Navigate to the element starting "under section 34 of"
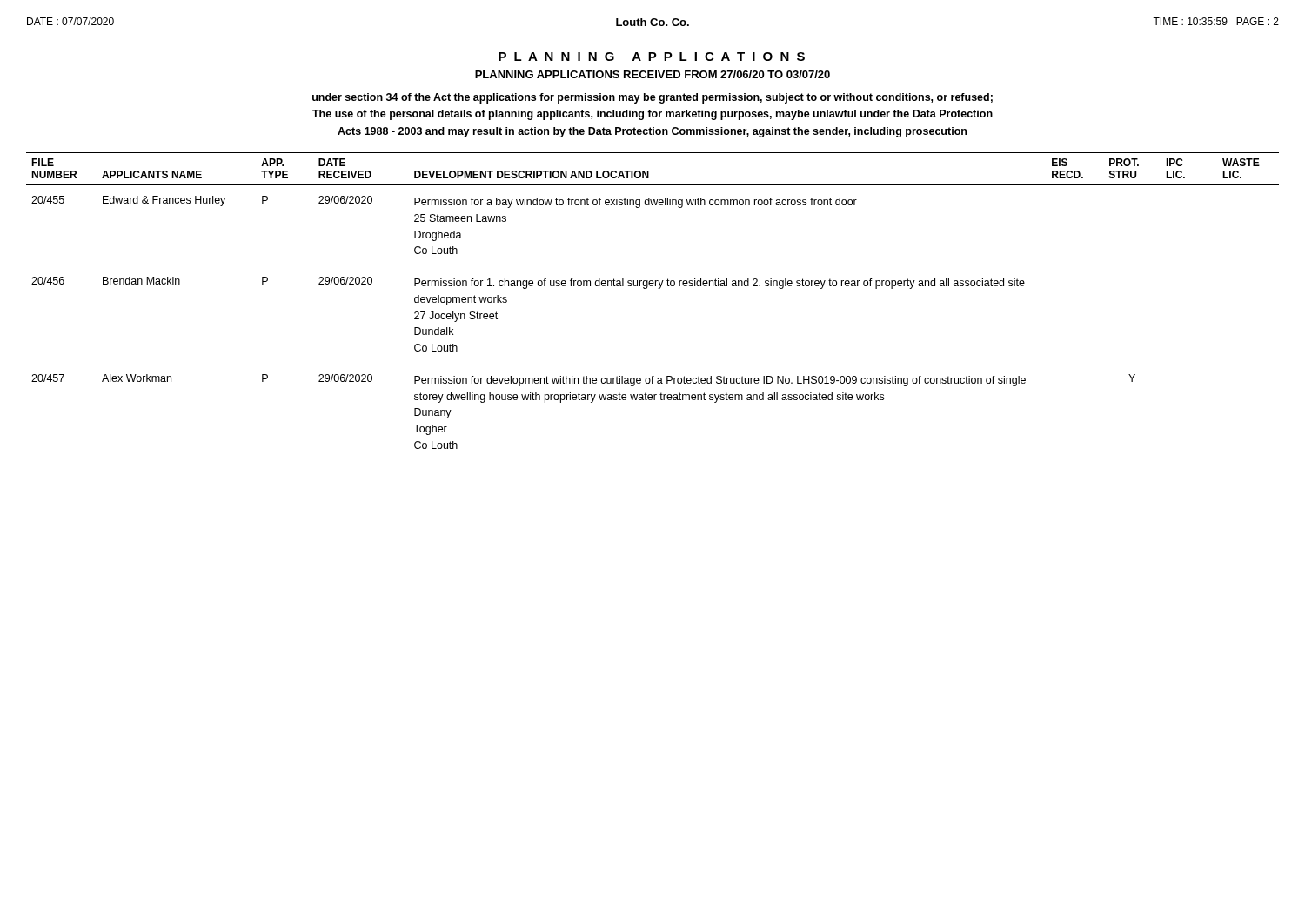 tap(652, 114)
